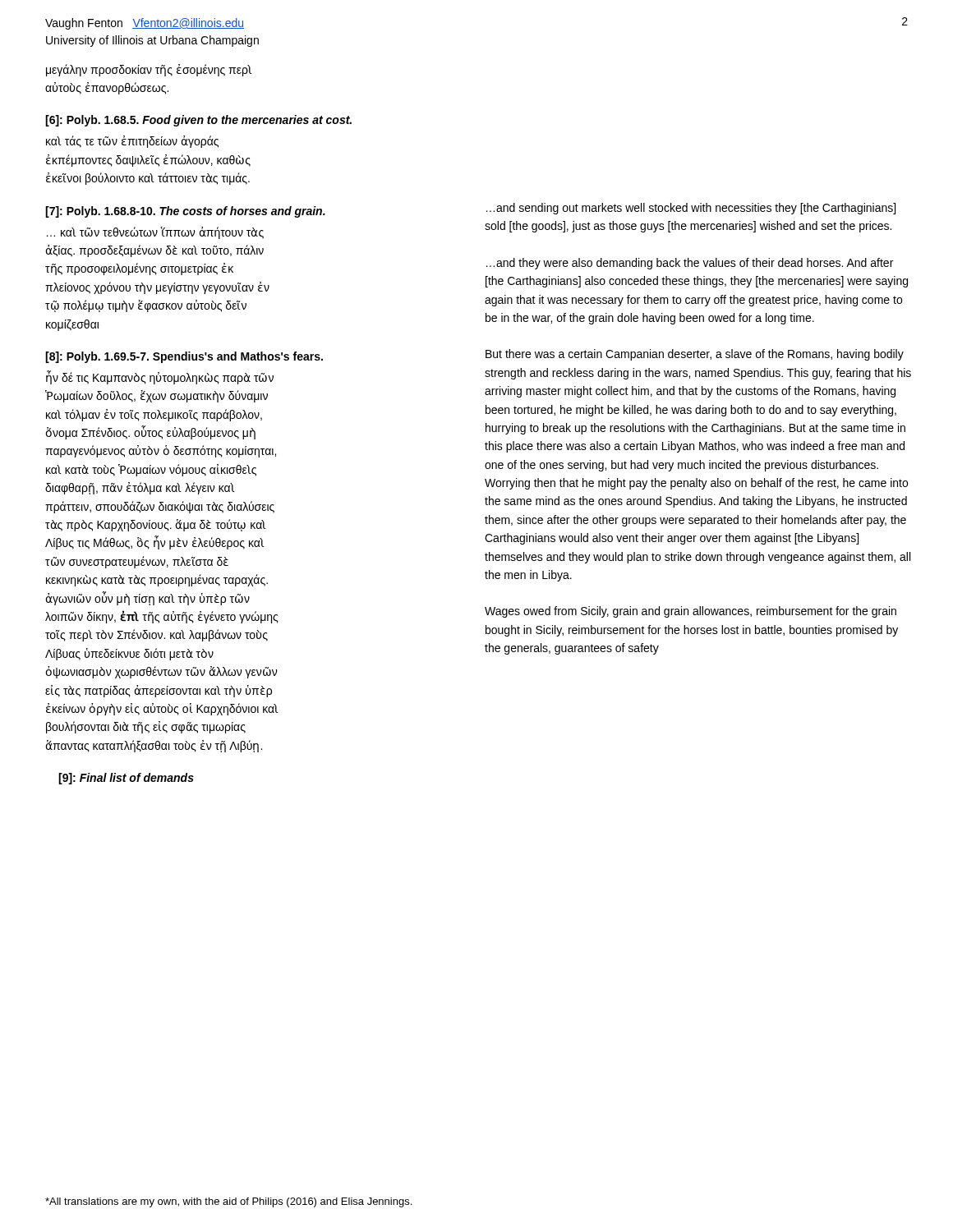The image size is (953, 1232).
Task: Select the section header that says "[7]: Polyb. 1.68.8-10. The"
Action: pyautogui.click(x=186, y=211)
